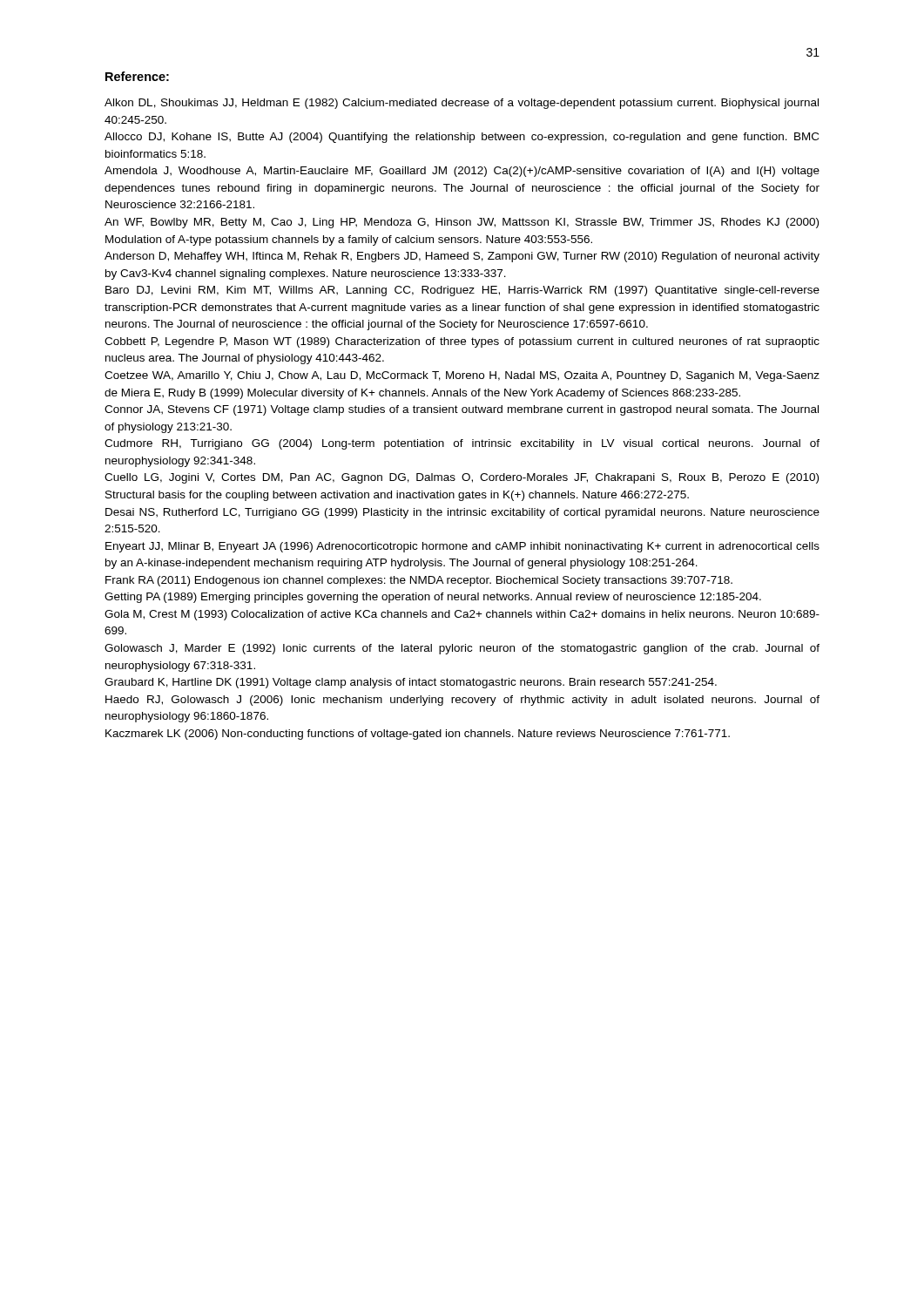Locate the text block that says "Haedo RJ, Golowasch J"
924x1307 pixels.
click(x=462, y=707)
